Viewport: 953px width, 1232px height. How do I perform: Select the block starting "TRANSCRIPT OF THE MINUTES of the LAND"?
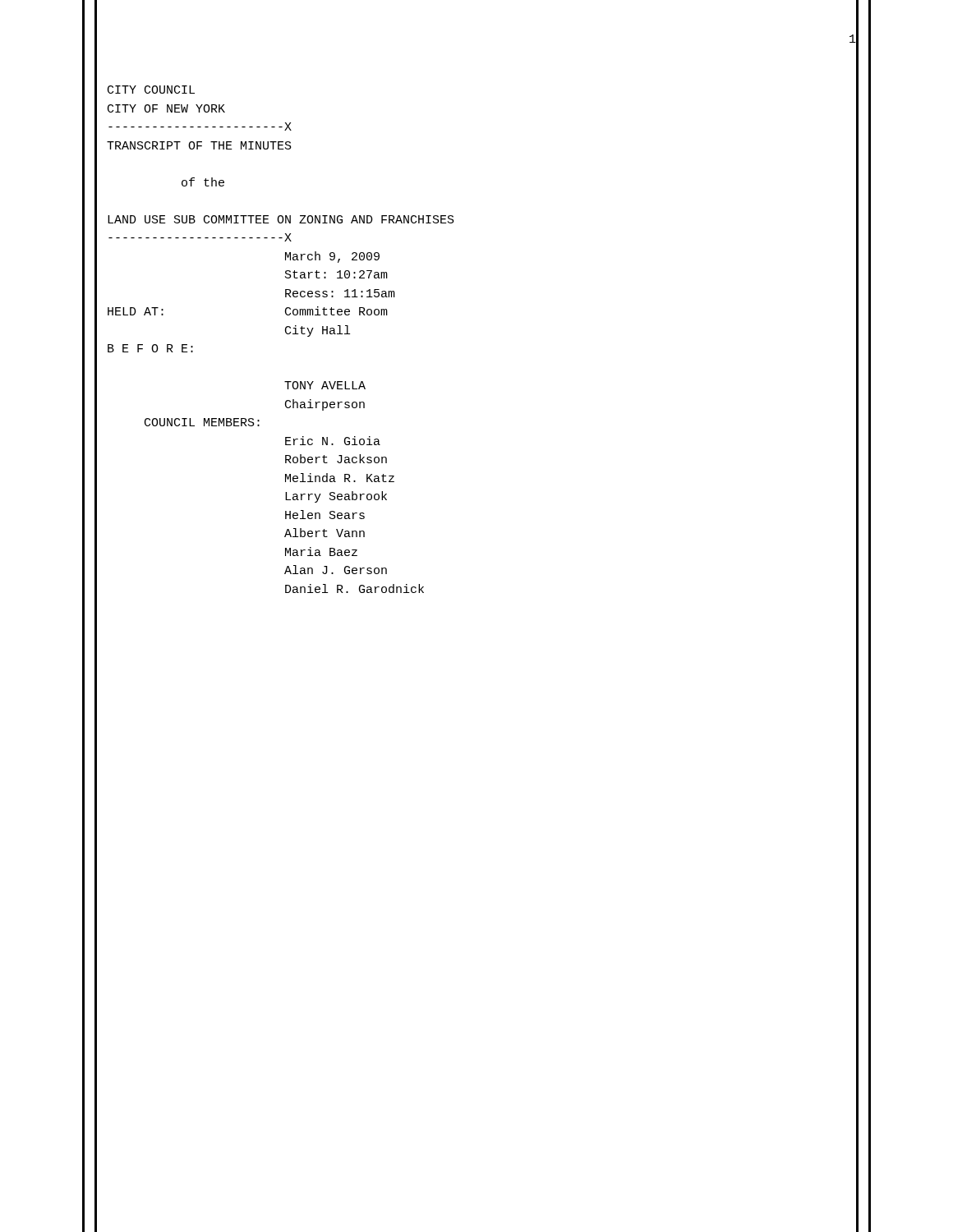pos(199,145)
